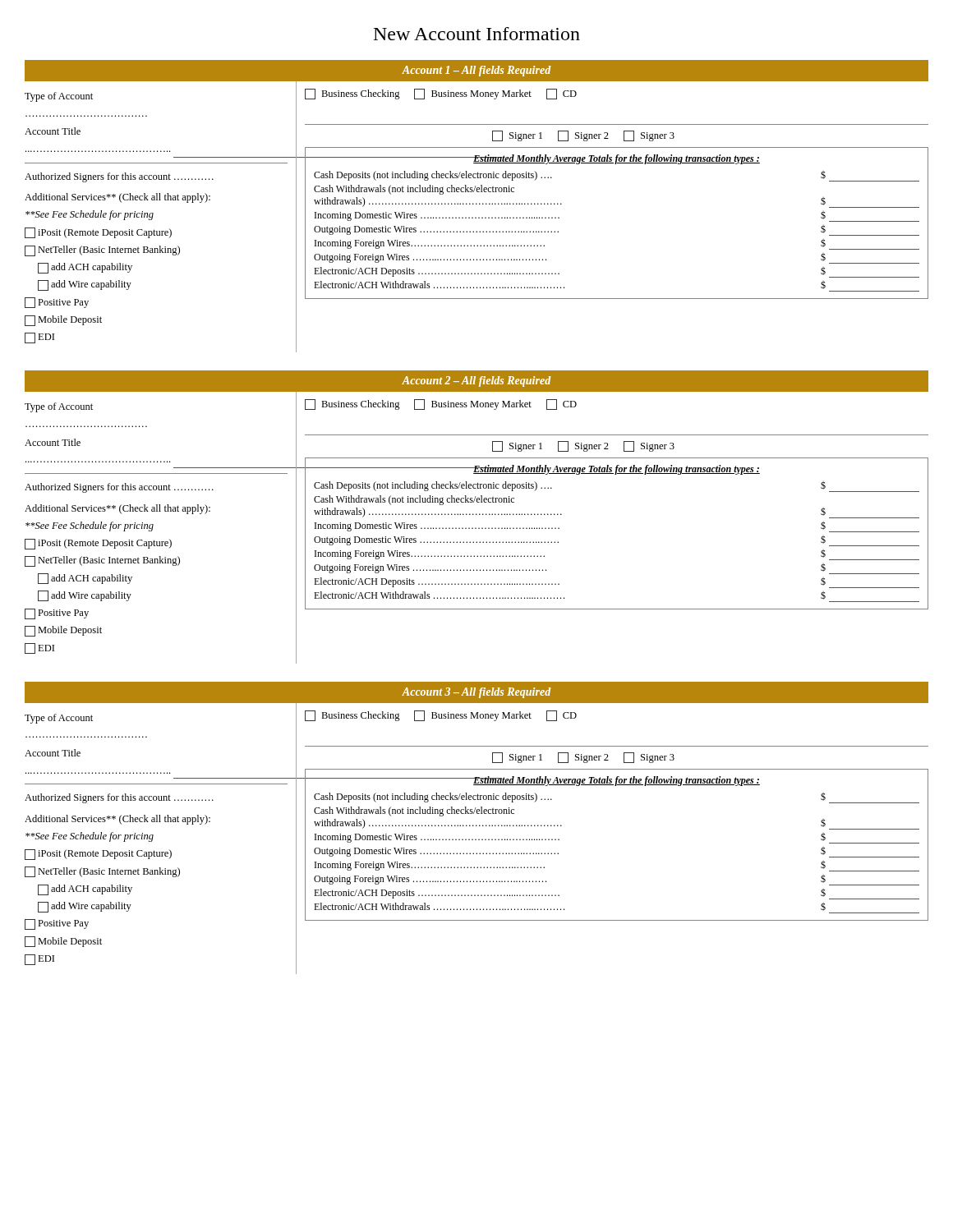Screen dimensions: 1232x953
Task: Locate the text "New Account Information"
Action: point(476,34)
